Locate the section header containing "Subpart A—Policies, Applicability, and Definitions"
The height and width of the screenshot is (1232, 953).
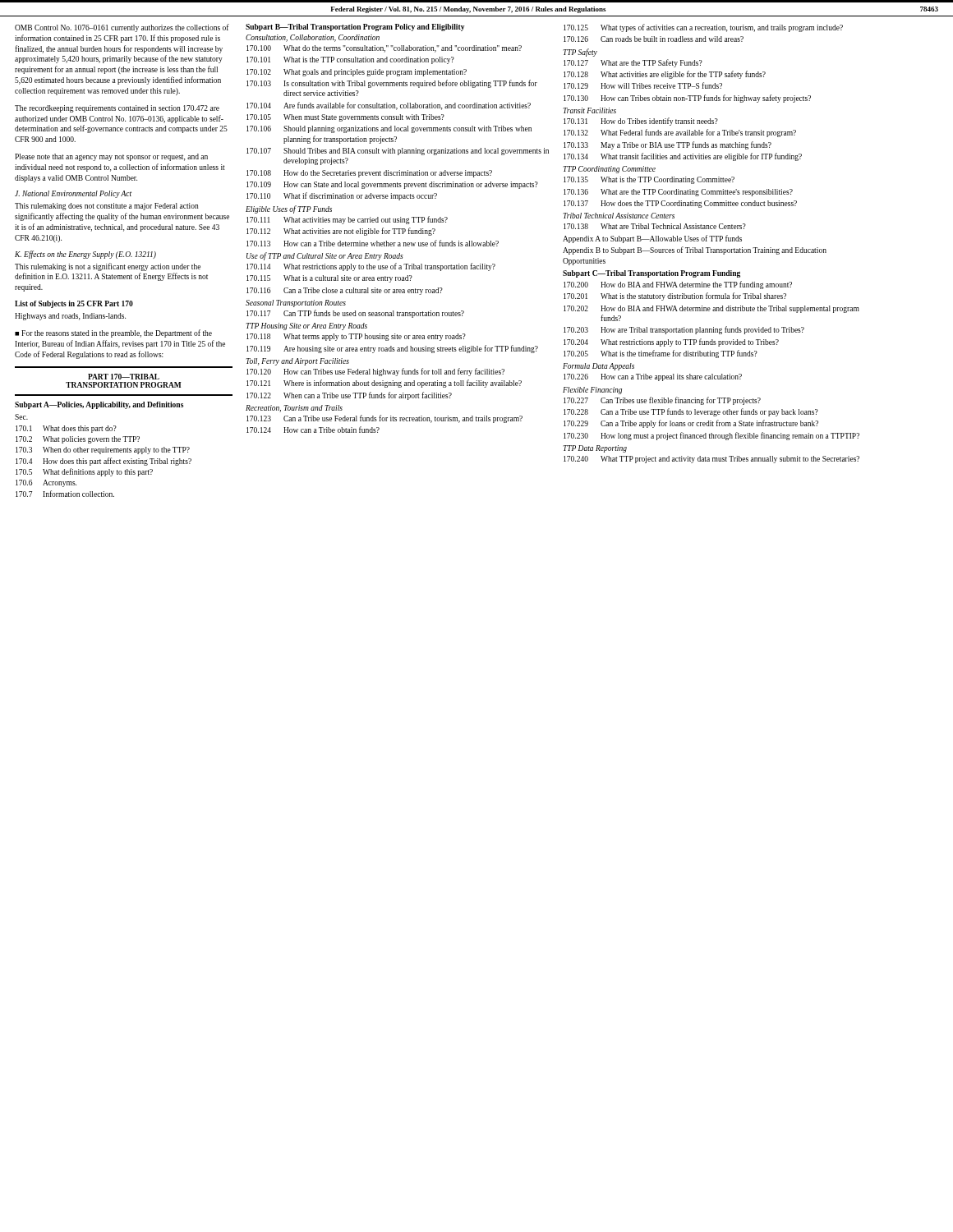coord(99,405)
